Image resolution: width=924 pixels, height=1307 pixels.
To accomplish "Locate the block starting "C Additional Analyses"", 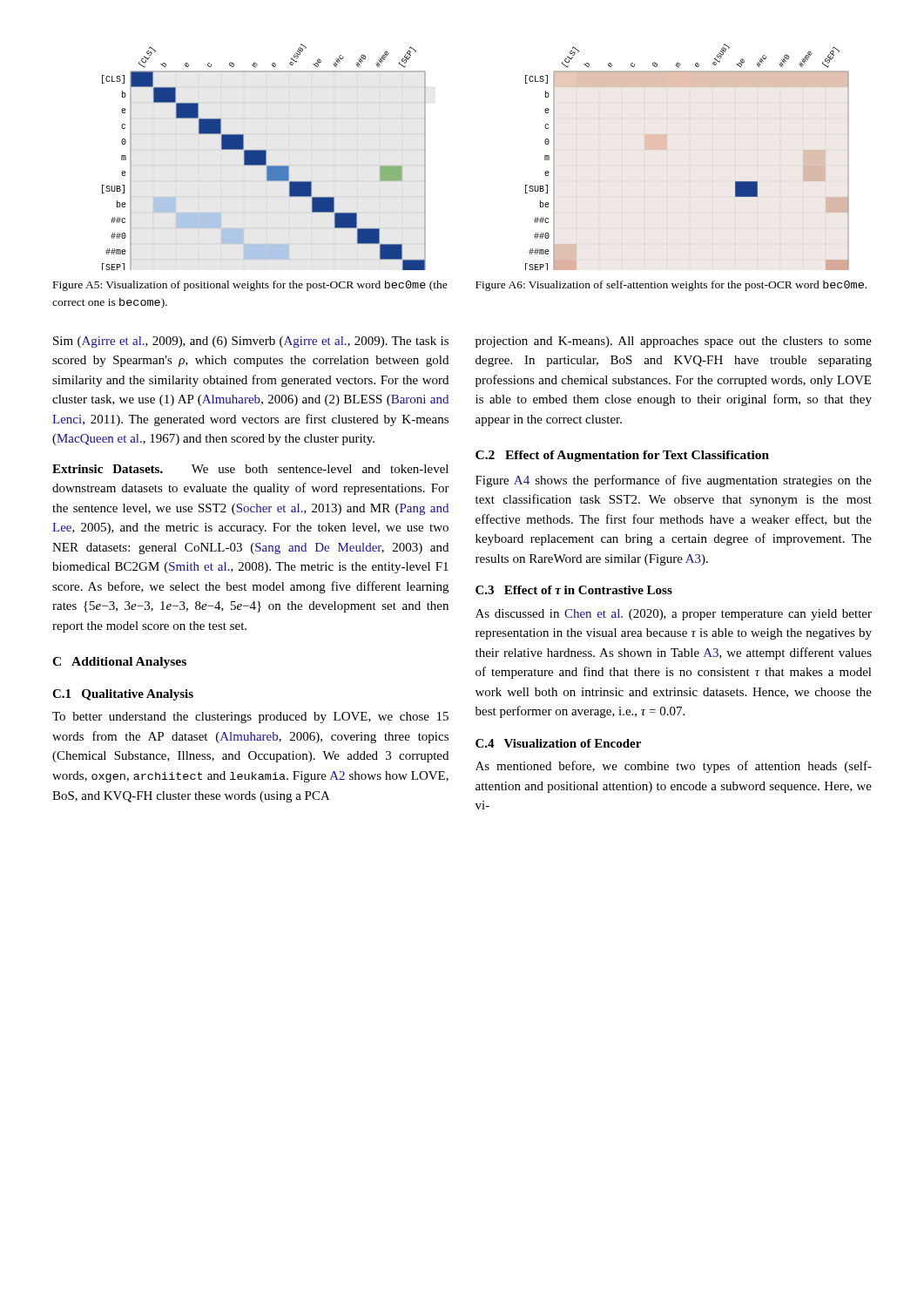I will point(119,661).
